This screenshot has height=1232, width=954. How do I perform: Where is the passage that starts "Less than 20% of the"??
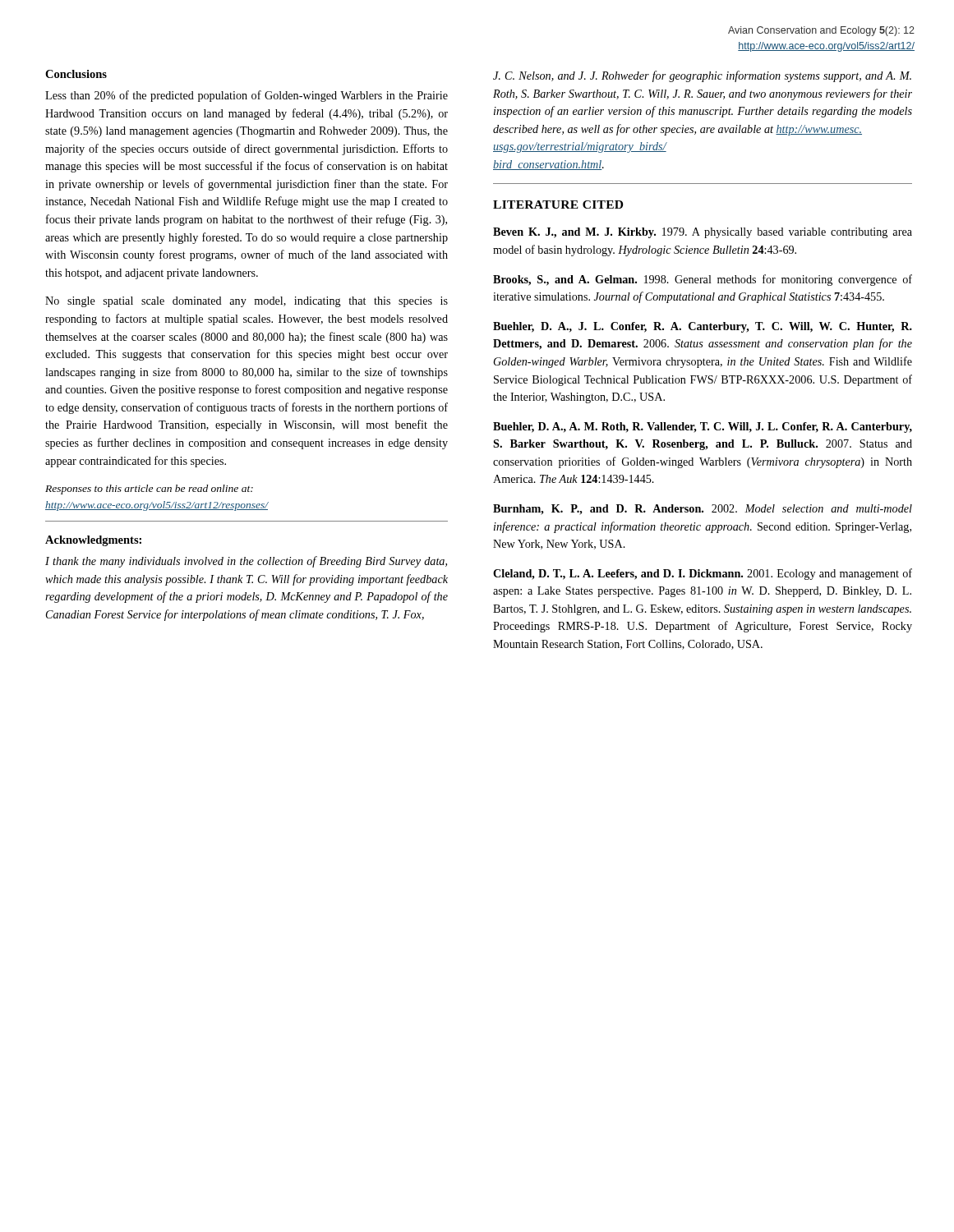pyautogui.click(x=247, y=185)
